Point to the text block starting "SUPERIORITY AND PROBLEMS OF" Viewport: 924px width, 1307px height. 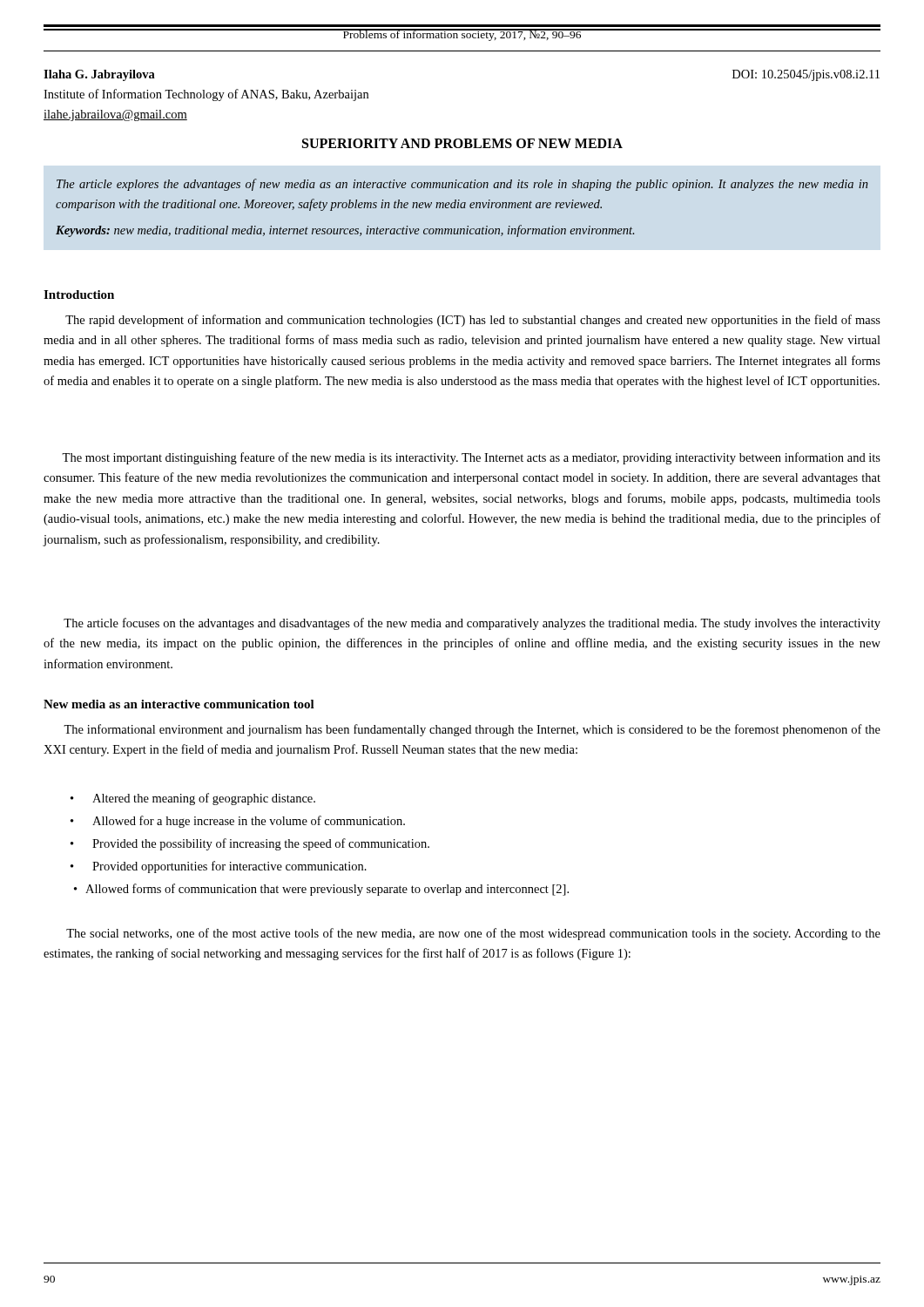click(x=462, y=143)
